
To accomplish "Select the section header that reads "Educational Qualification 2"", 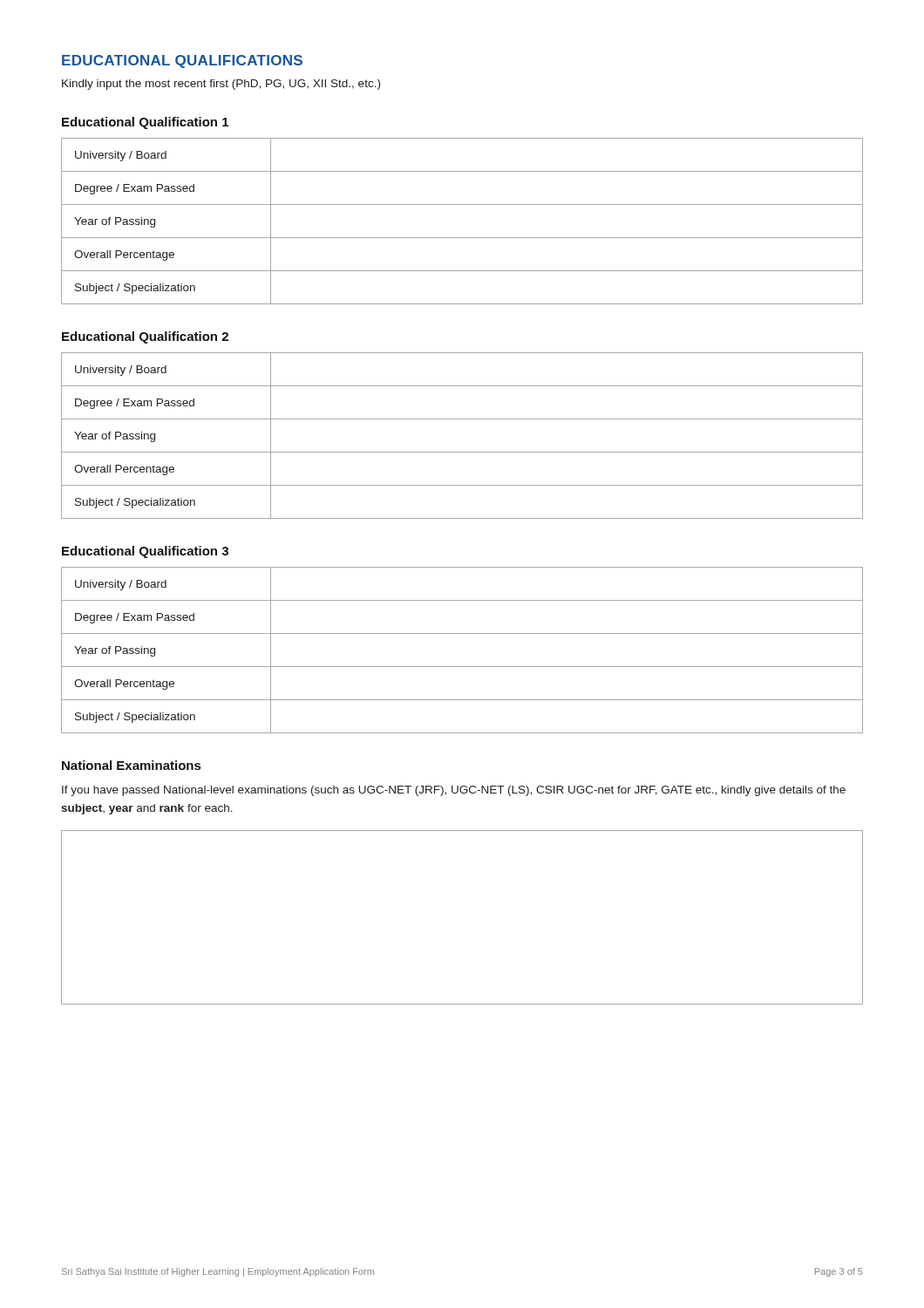I will click(145, 336).
